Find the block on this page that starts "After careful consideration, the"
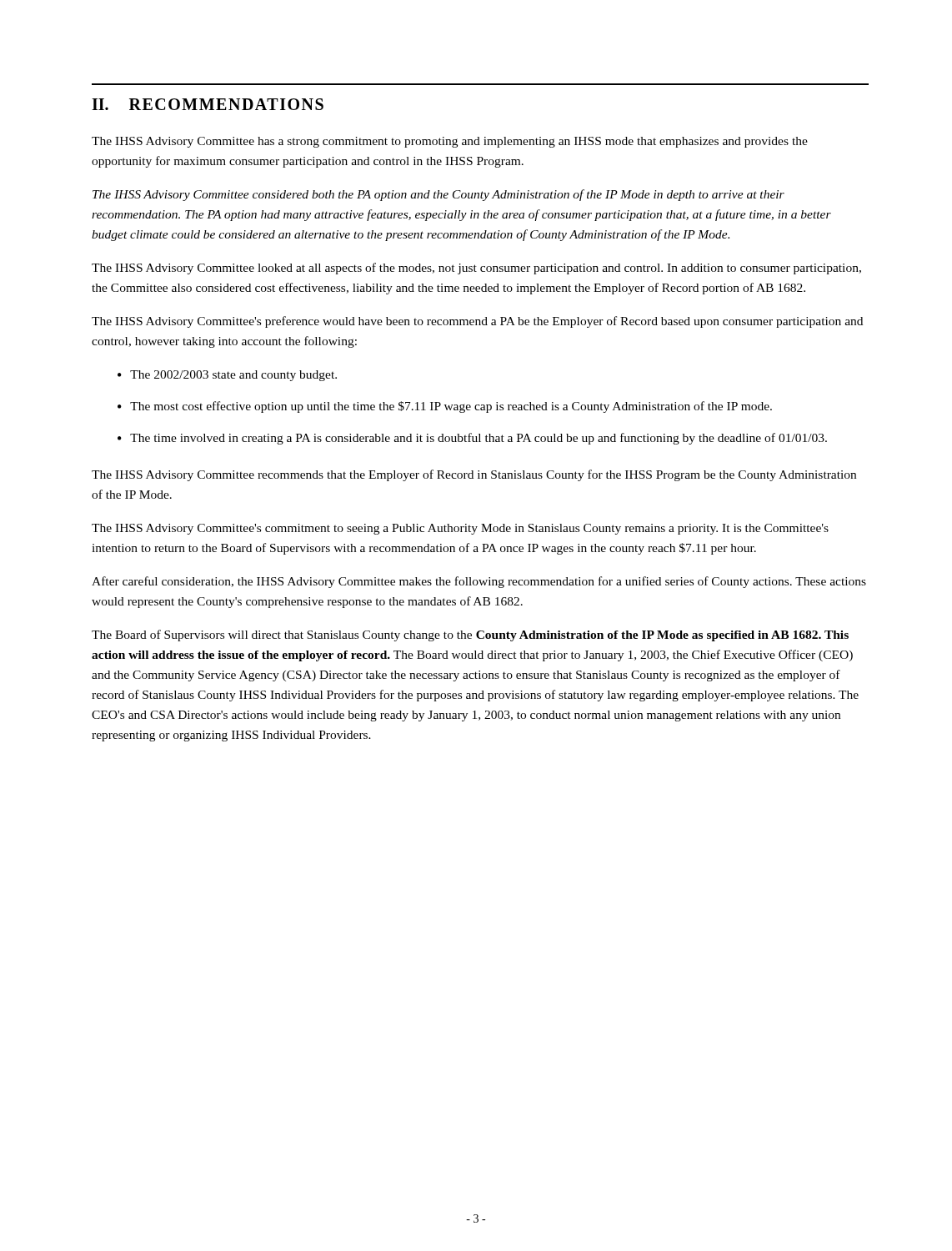The image size is (952, 1251). click(480, 591)
